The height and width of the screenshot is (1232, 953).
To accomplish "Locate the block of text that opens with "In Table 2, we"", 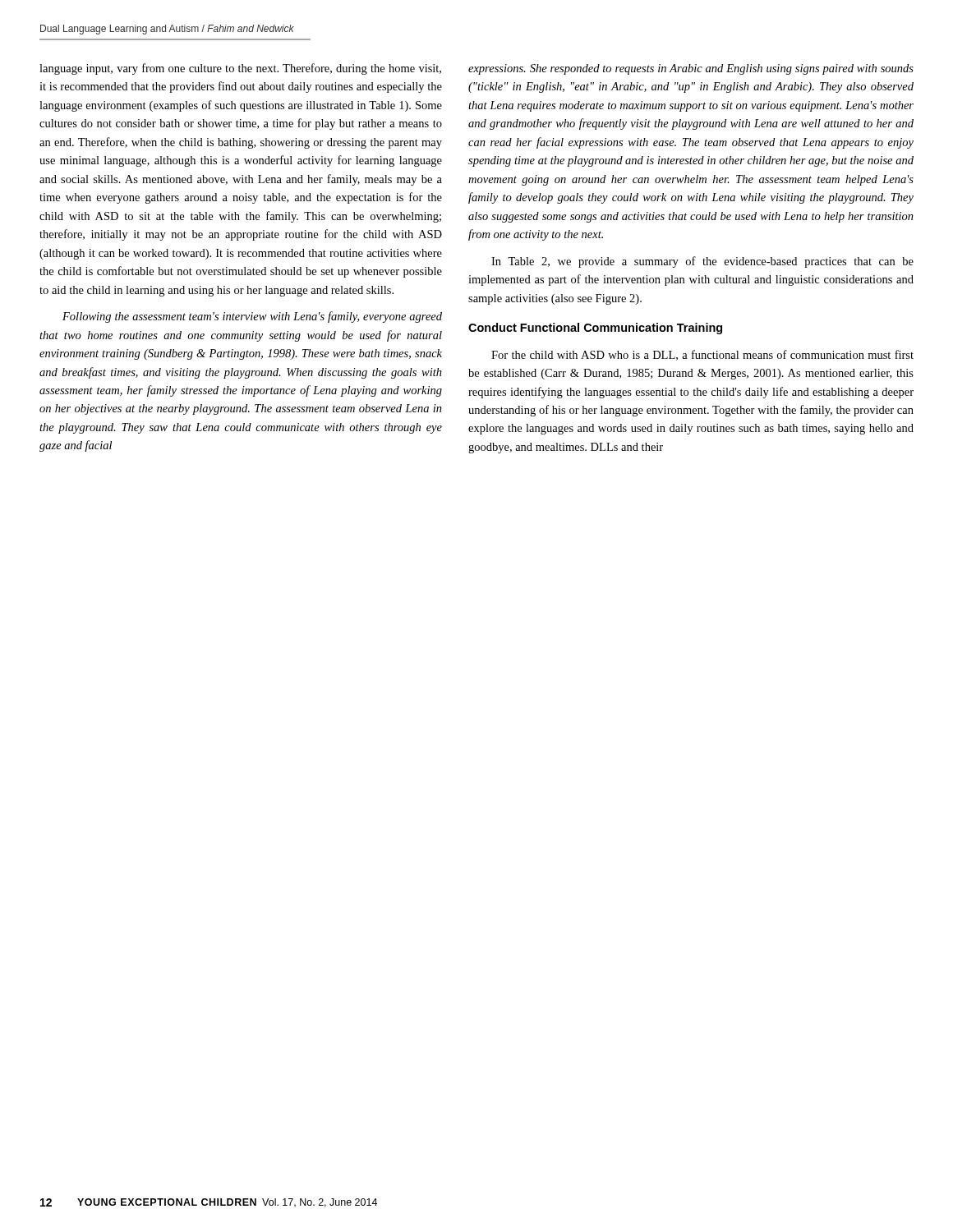I will coord(691,280).
